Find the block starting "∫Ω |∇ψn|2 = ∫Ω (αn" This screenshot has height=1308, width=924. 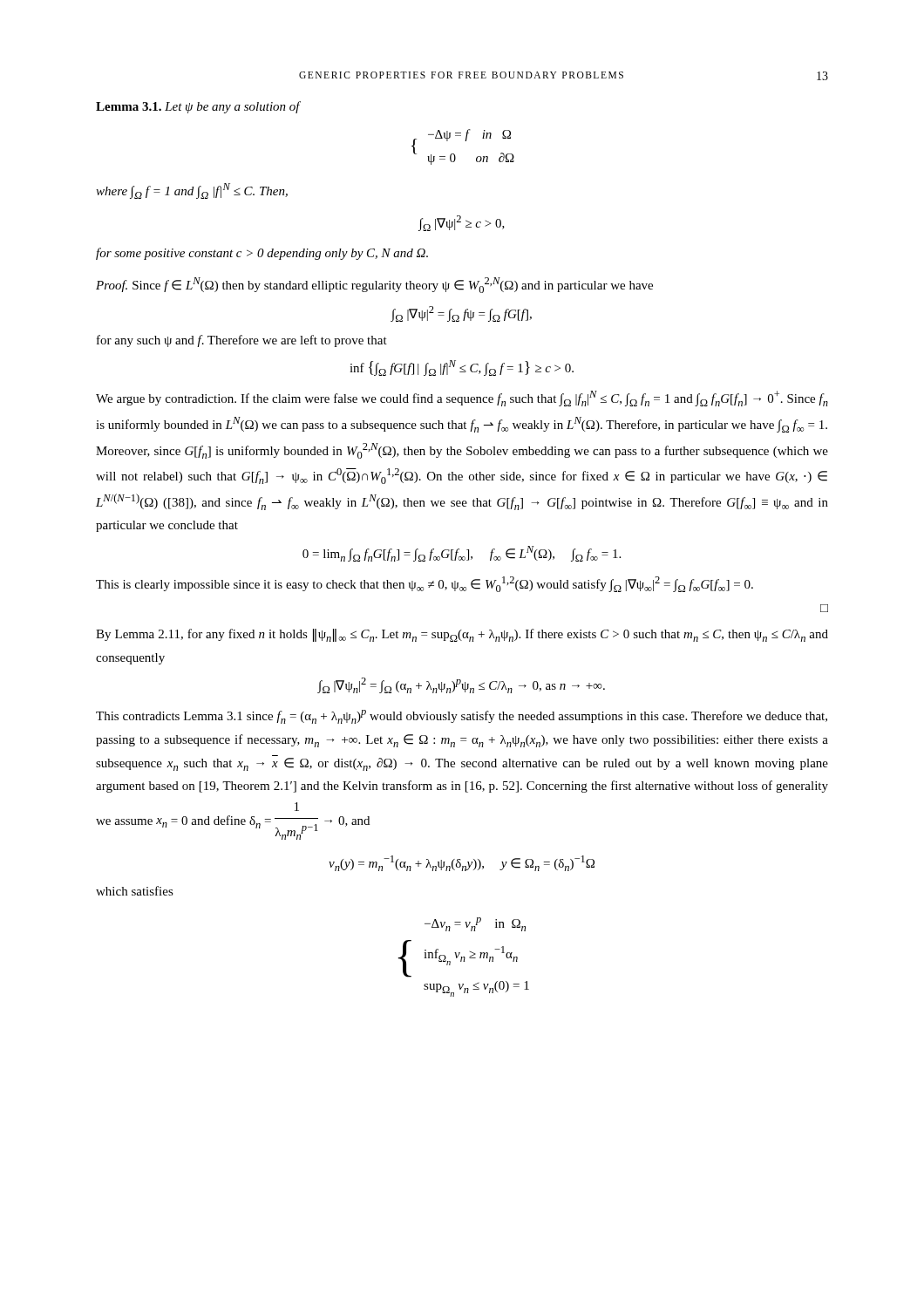click(462, 686)
